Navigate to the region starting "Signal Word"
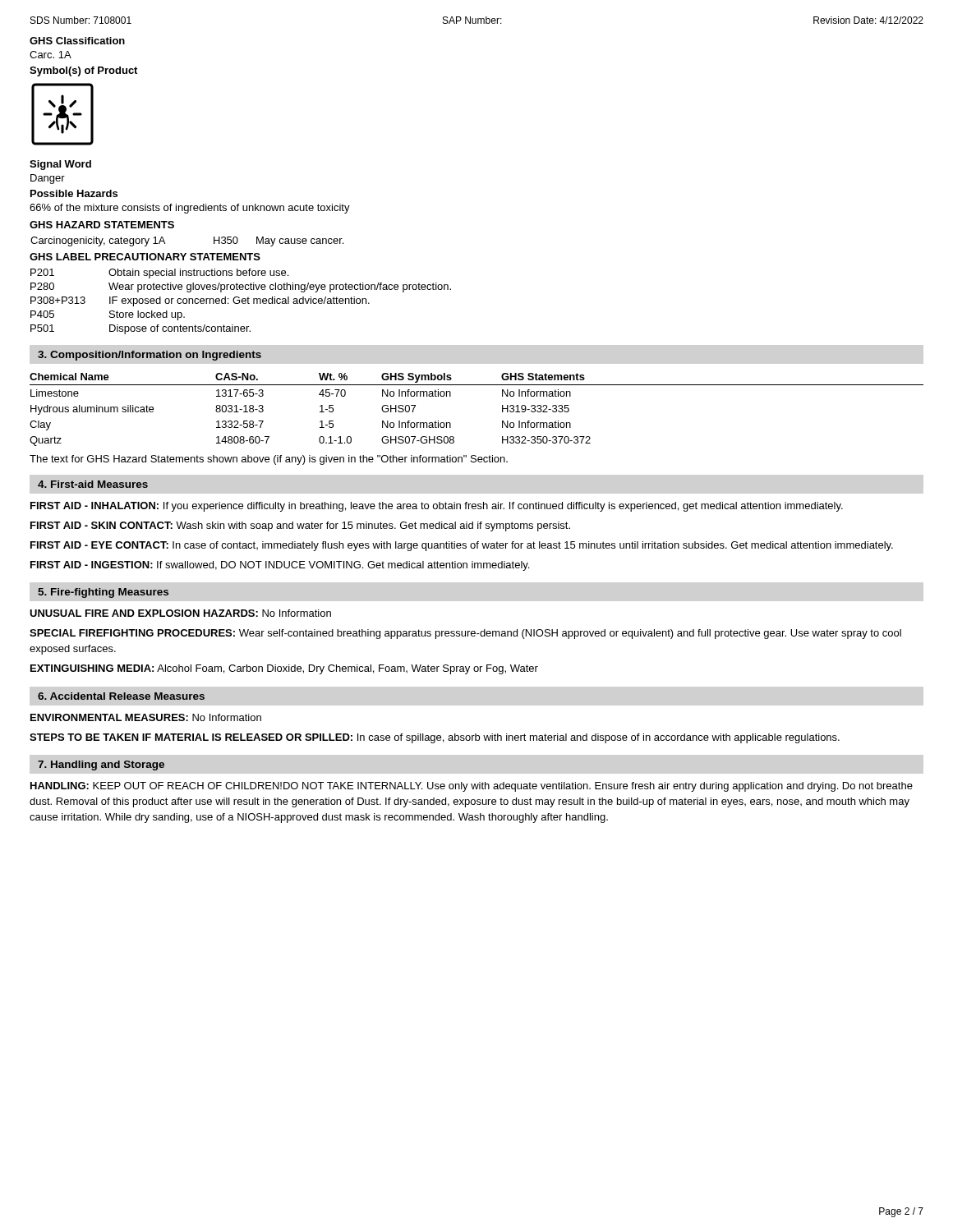Image resolution: width=953 pixels, height=1232 pixels. tap(61, 164)
